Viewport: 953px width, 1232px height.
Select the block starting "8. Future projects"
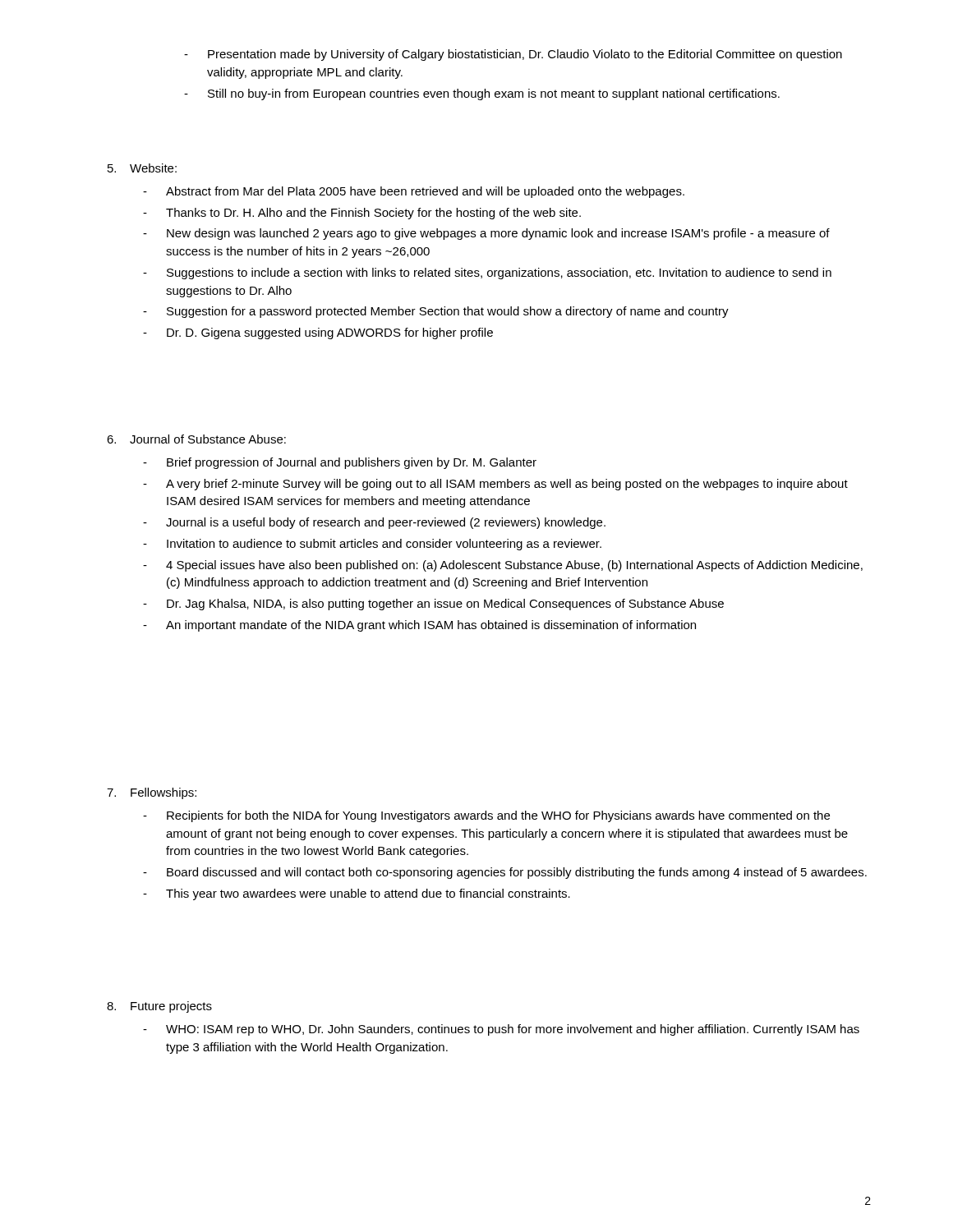pos(159,1007)
